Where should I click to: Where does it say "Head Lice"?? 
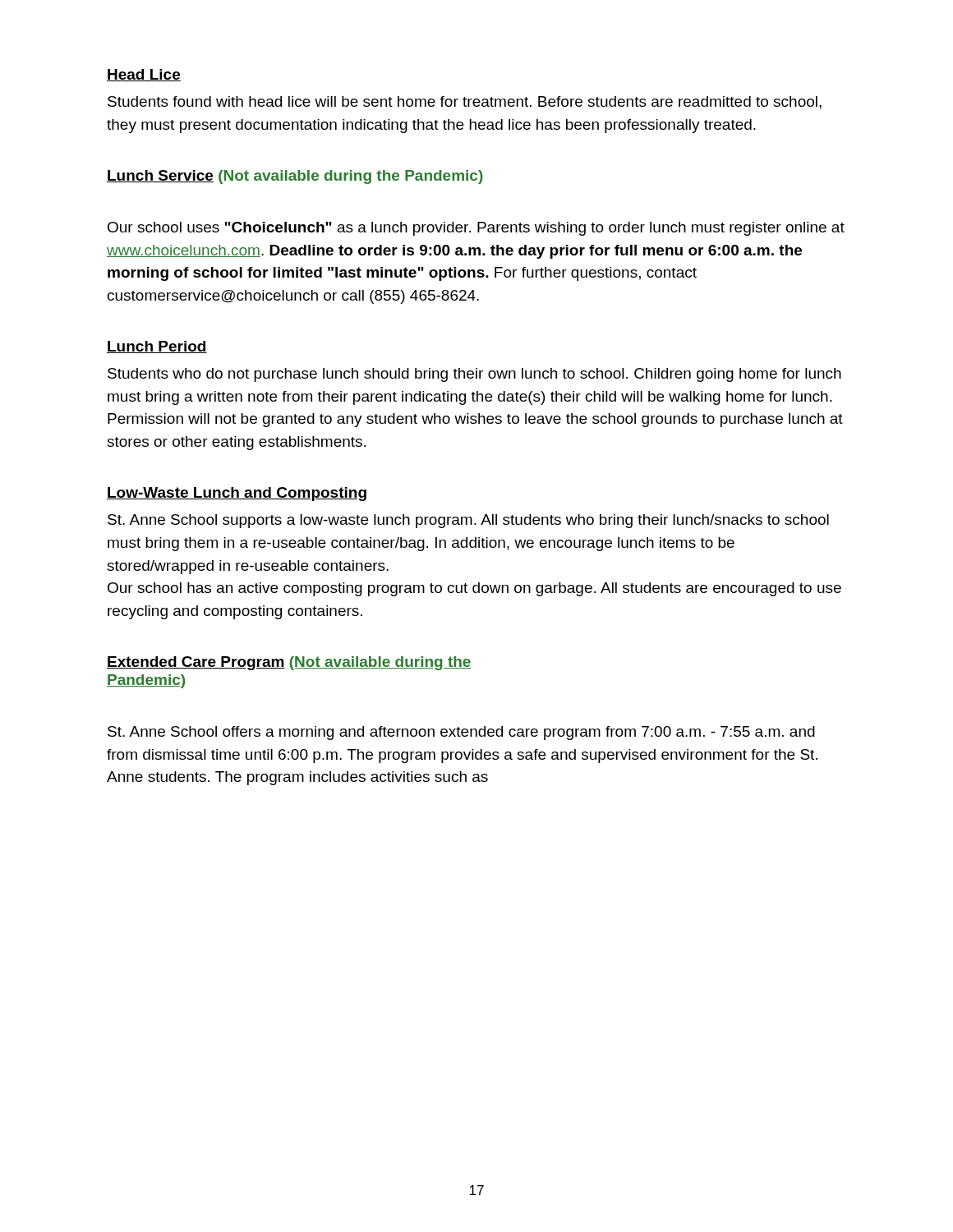point(144,75)
